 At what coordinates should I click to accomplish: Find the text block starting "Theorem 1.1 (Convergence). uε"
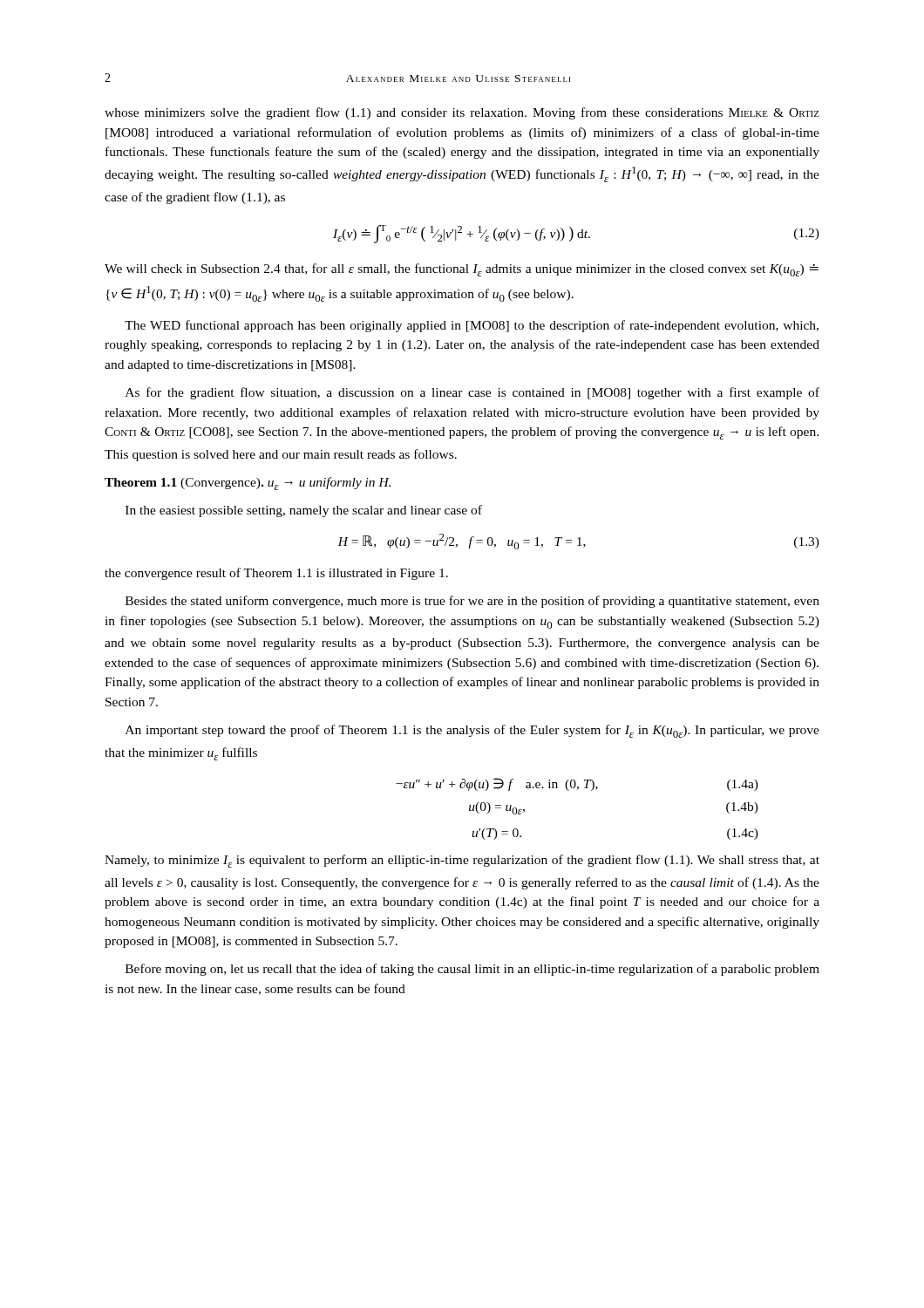click(248, 484)
